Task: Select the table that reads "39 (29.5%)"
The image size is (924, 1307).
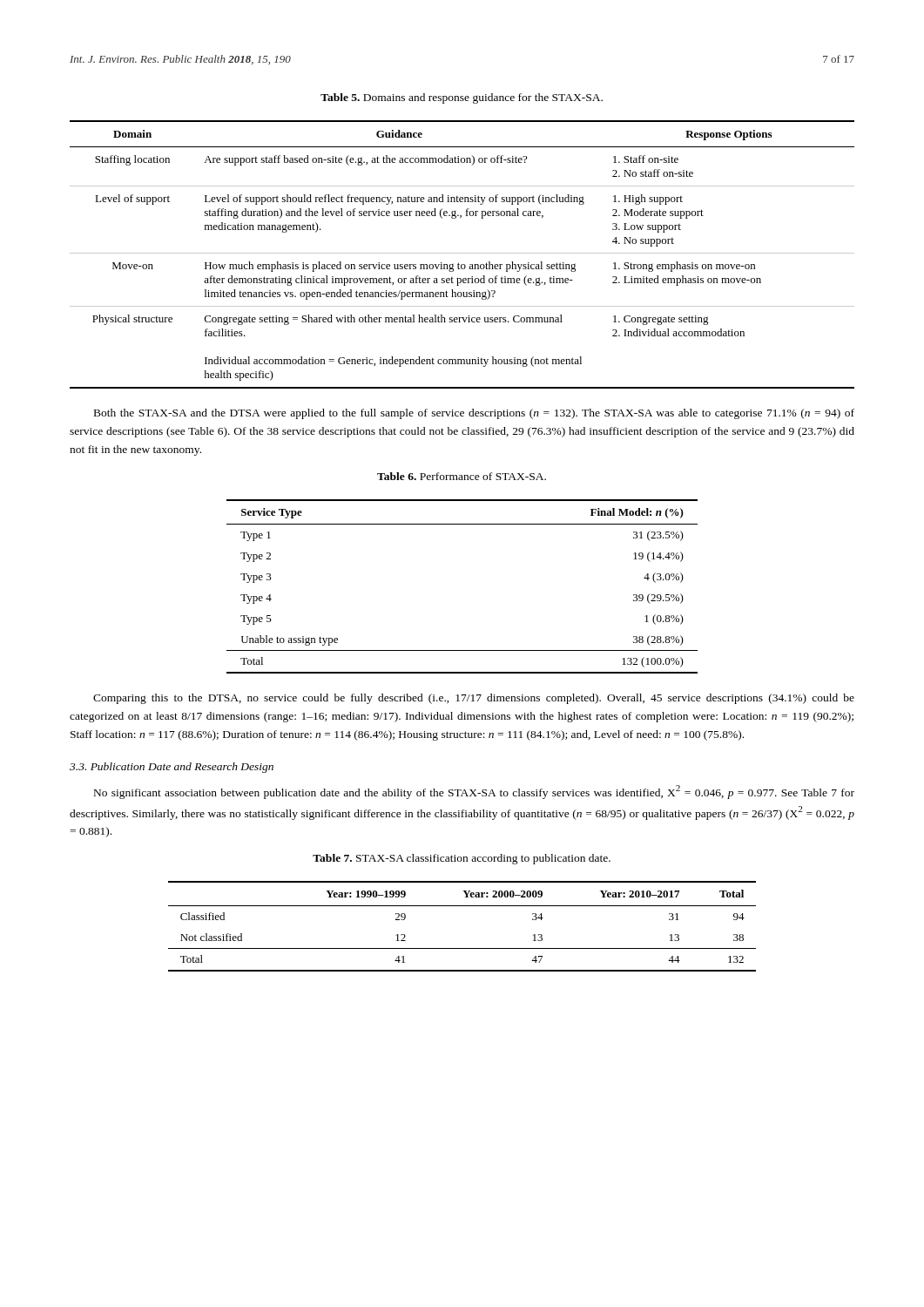Action: pos(462,586)
